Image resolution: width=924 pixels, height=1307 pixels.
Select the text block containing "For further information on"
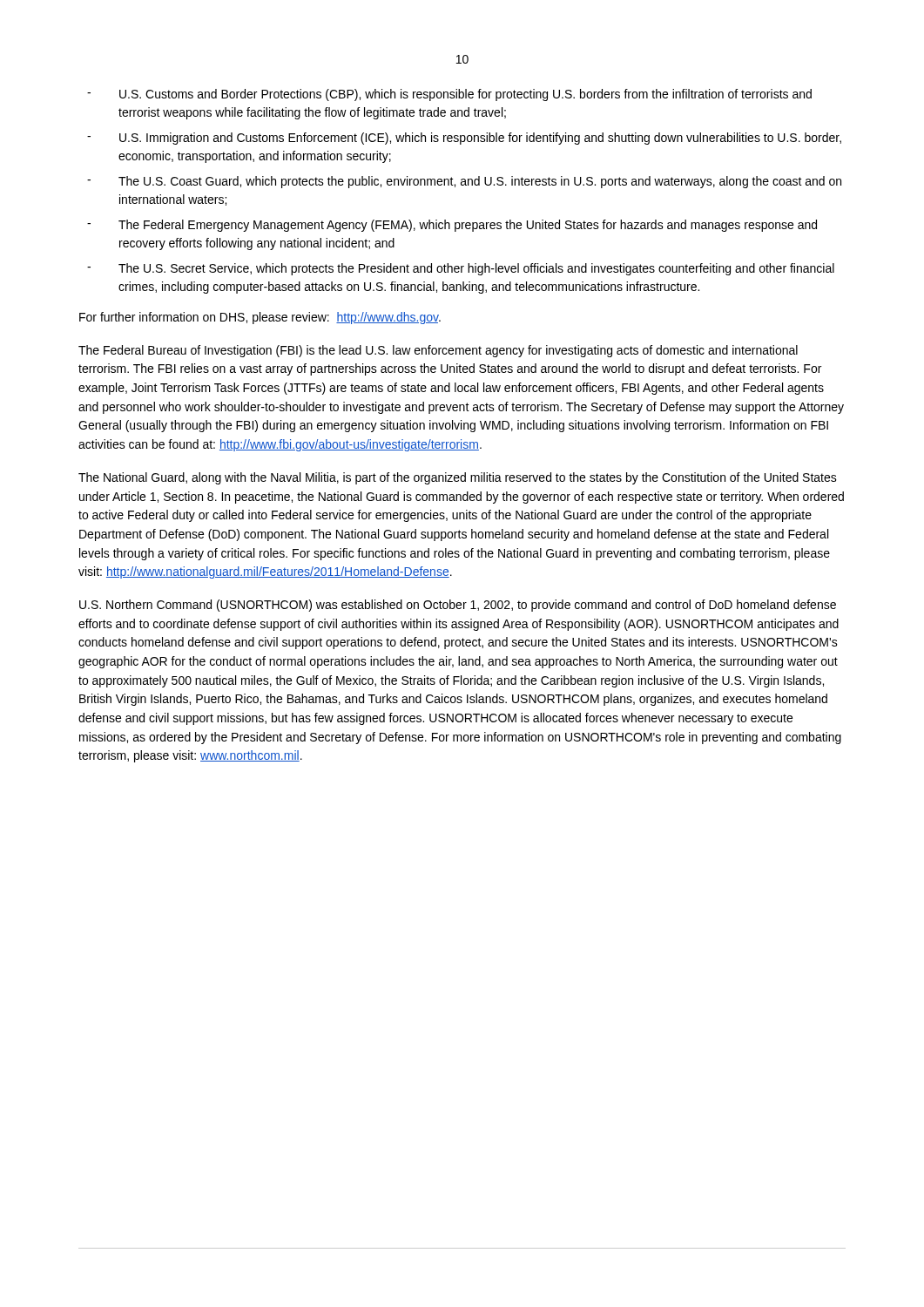pyautogui.click(x=260, y=317)
